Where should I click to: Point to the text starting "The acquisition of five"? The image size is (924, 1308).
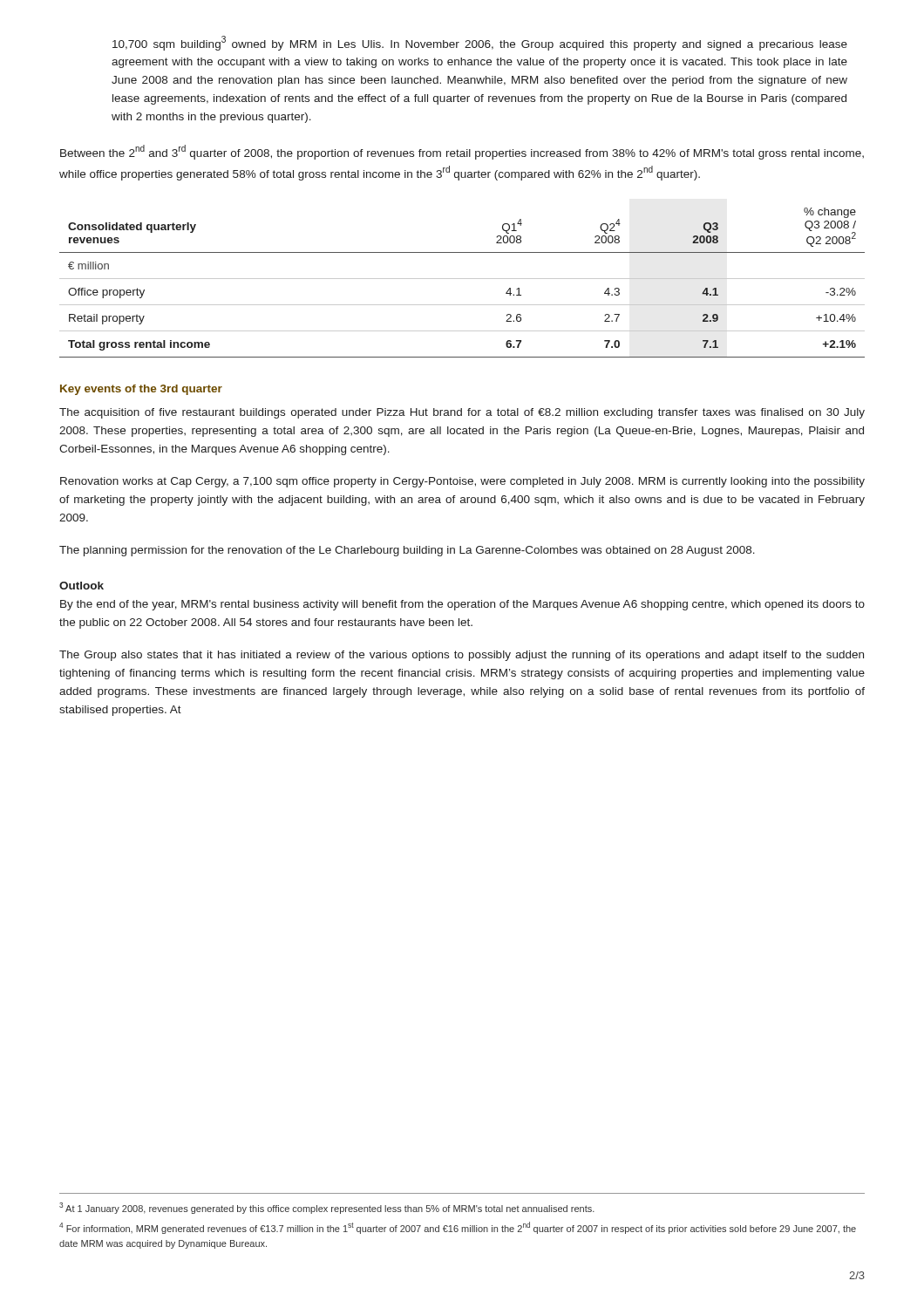(x=462, y=431)
